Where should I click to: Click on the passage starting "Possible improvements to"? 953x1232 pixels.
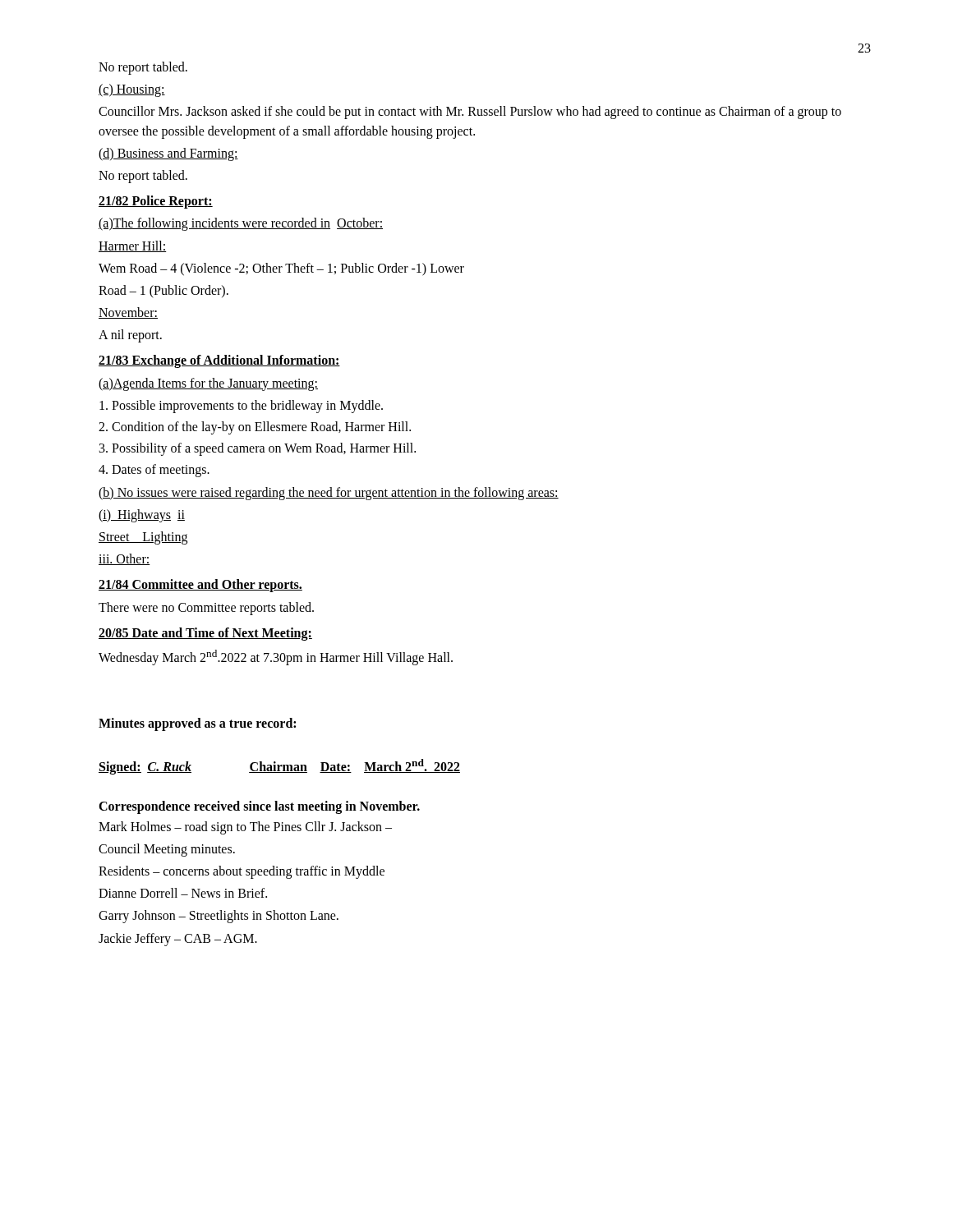(x=241, y=407)
